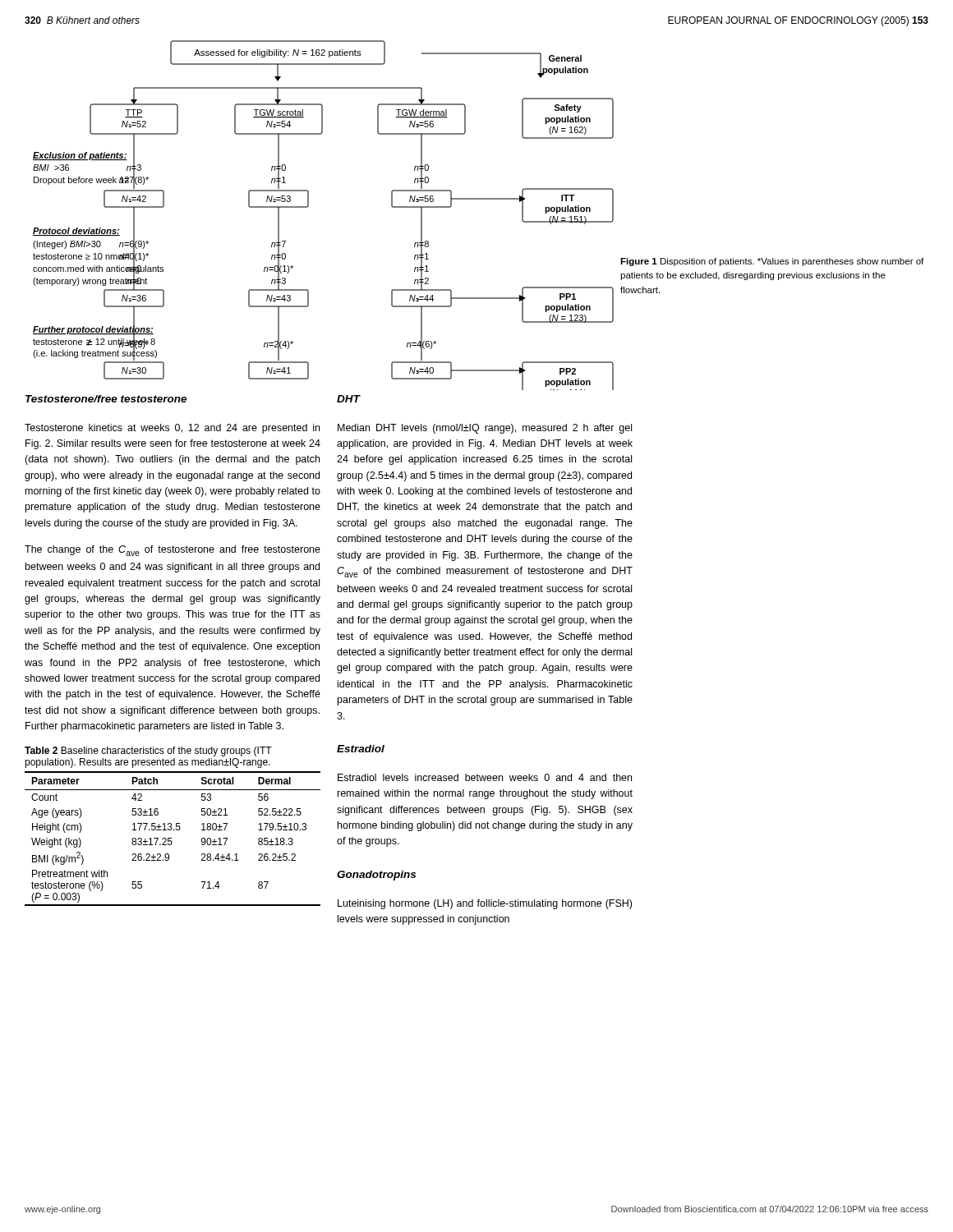The width and height of the screenshot is (953, 1232).
Task: Point to "Testosterone/free testosterone"
Action: tap(106, 399)
